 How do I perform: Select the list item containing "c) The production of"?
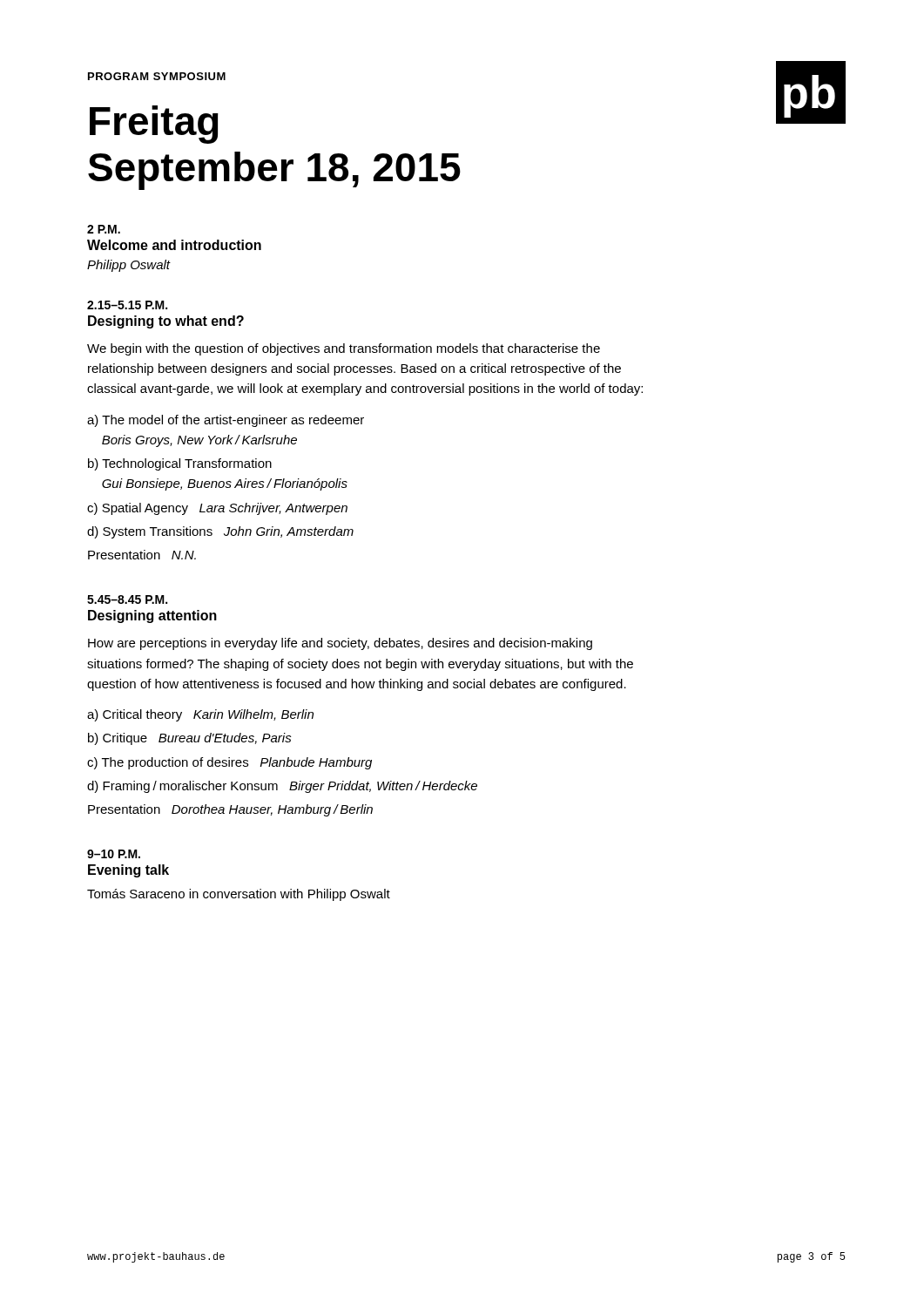click(x=230, y=762)
